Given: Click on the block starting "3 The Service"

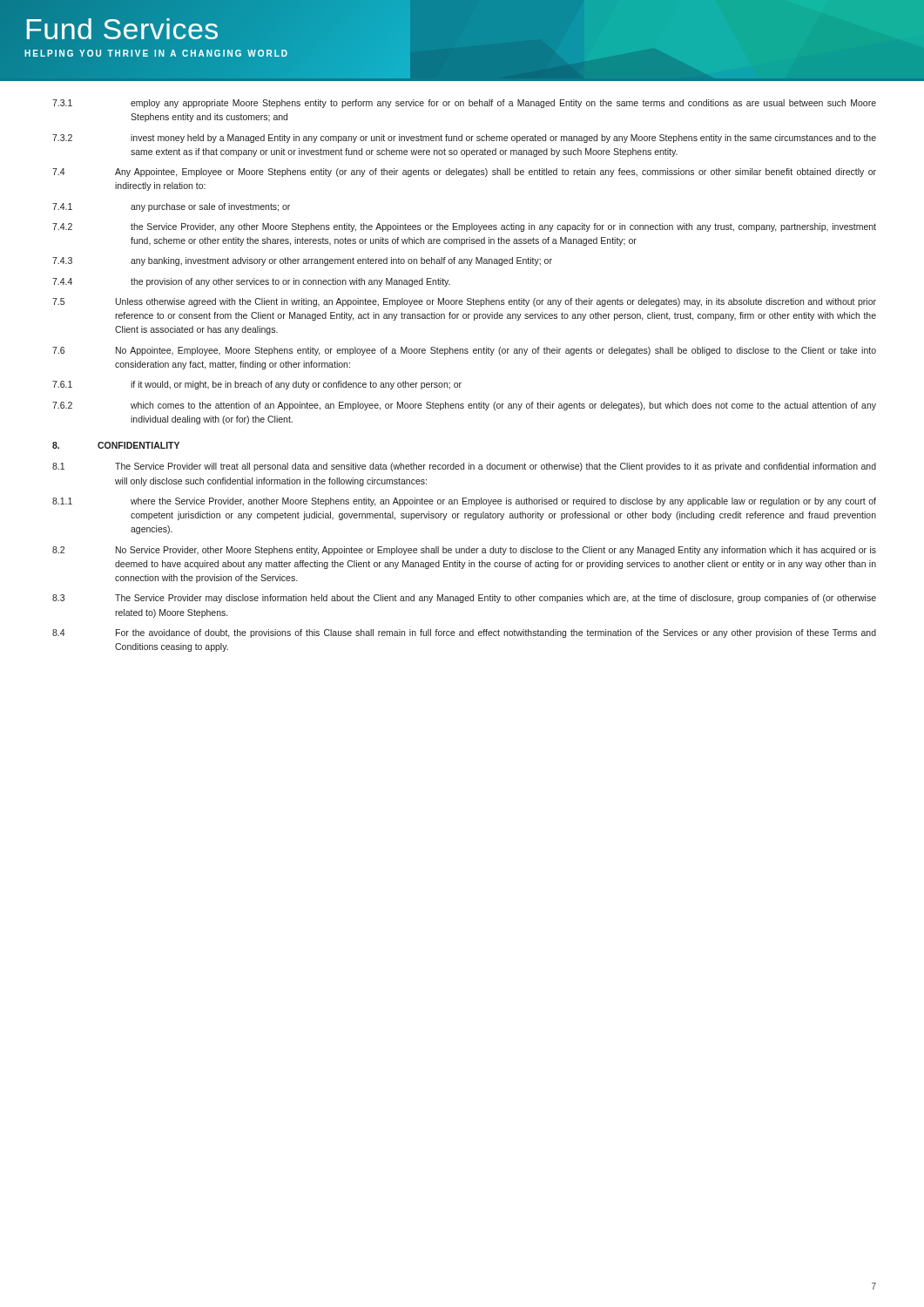Looking at the screenshot, I should pyautogui.click(x=464, y=605).
